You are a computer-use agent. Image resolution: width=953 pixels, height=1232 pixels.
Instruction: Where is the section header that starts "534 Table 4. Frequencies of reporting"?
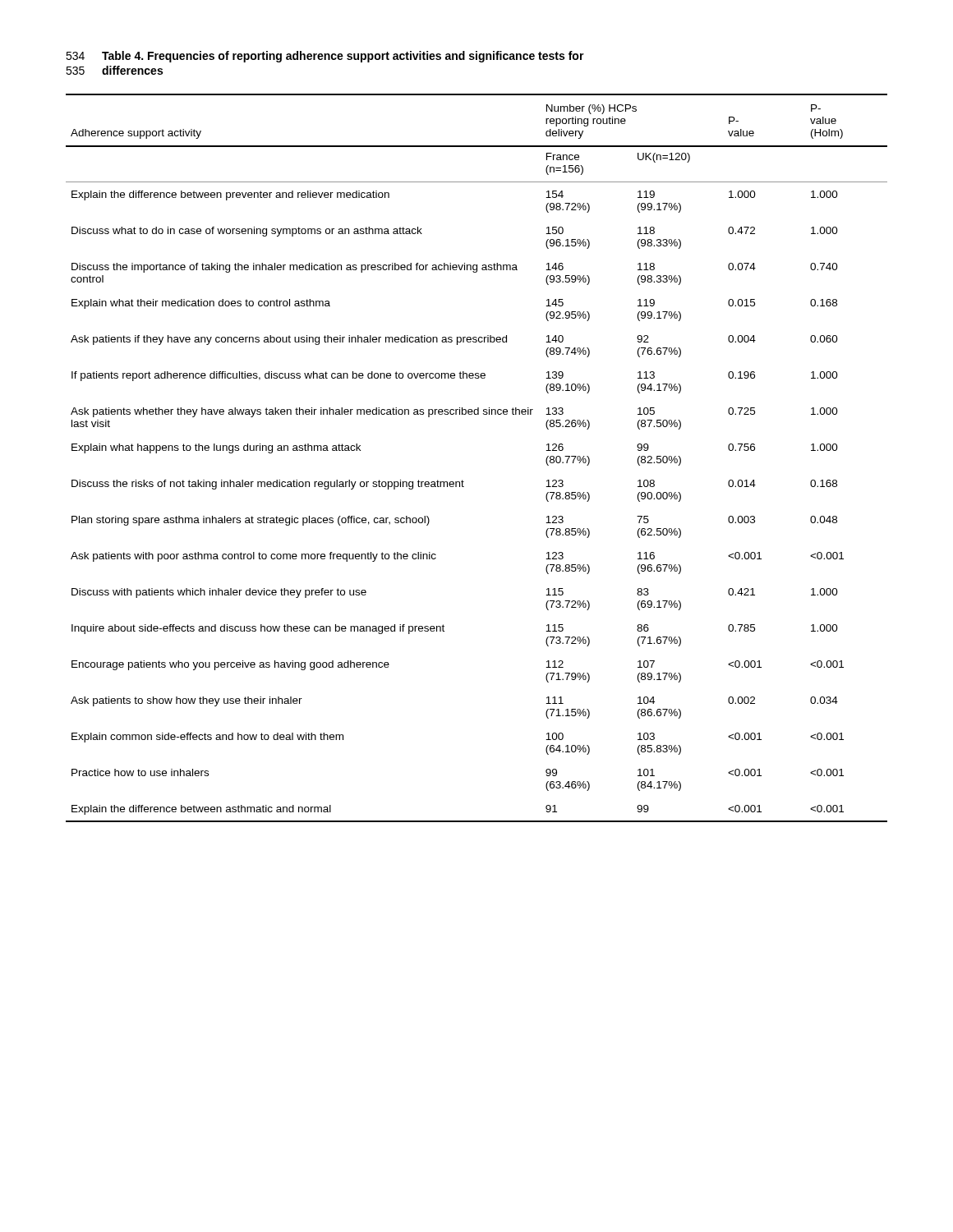[325, 56]
